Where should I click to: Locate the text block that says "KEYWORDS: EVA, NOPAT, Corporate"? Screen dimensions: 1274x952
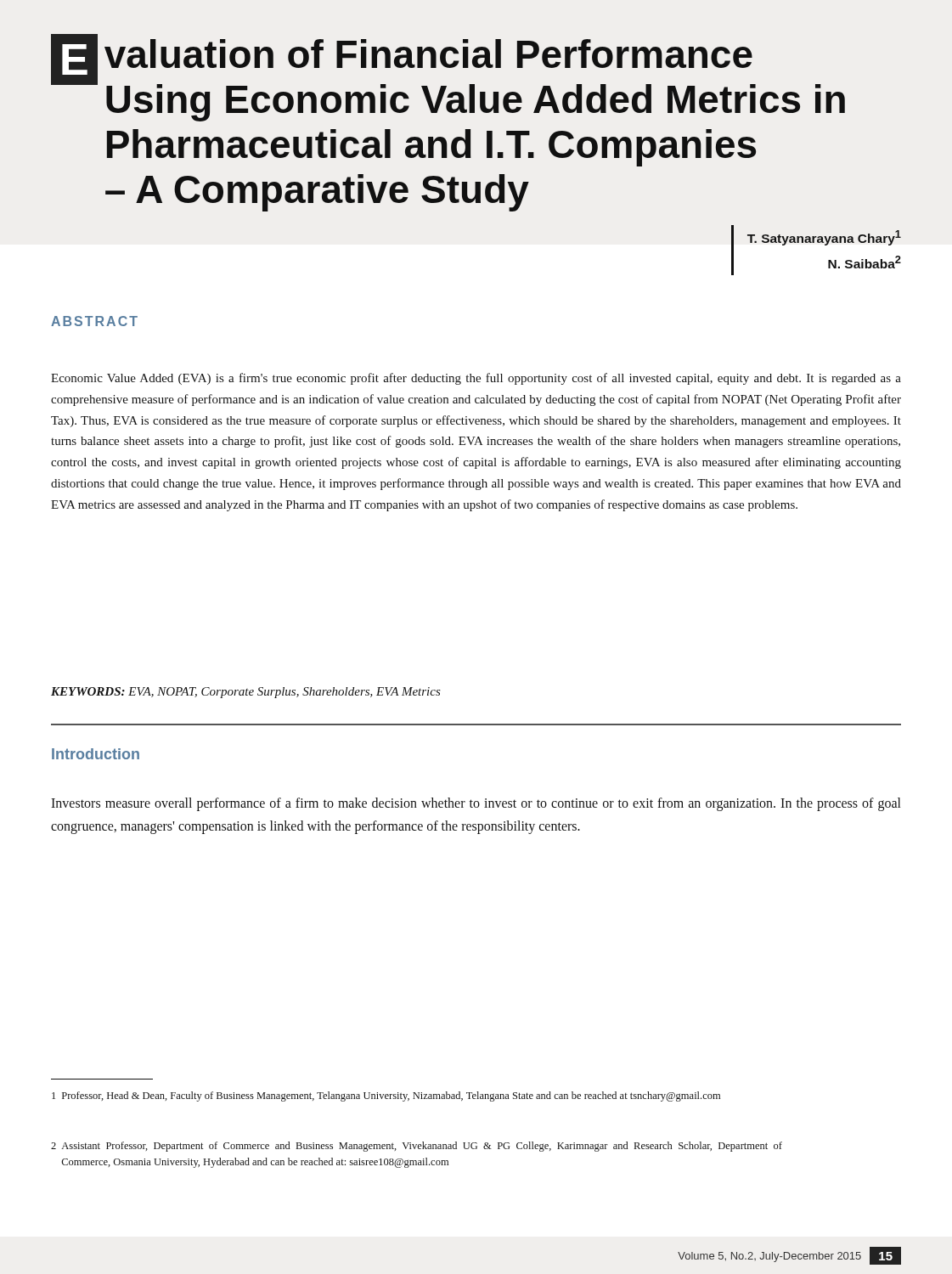pyautogui.click(x=246, y=693)
